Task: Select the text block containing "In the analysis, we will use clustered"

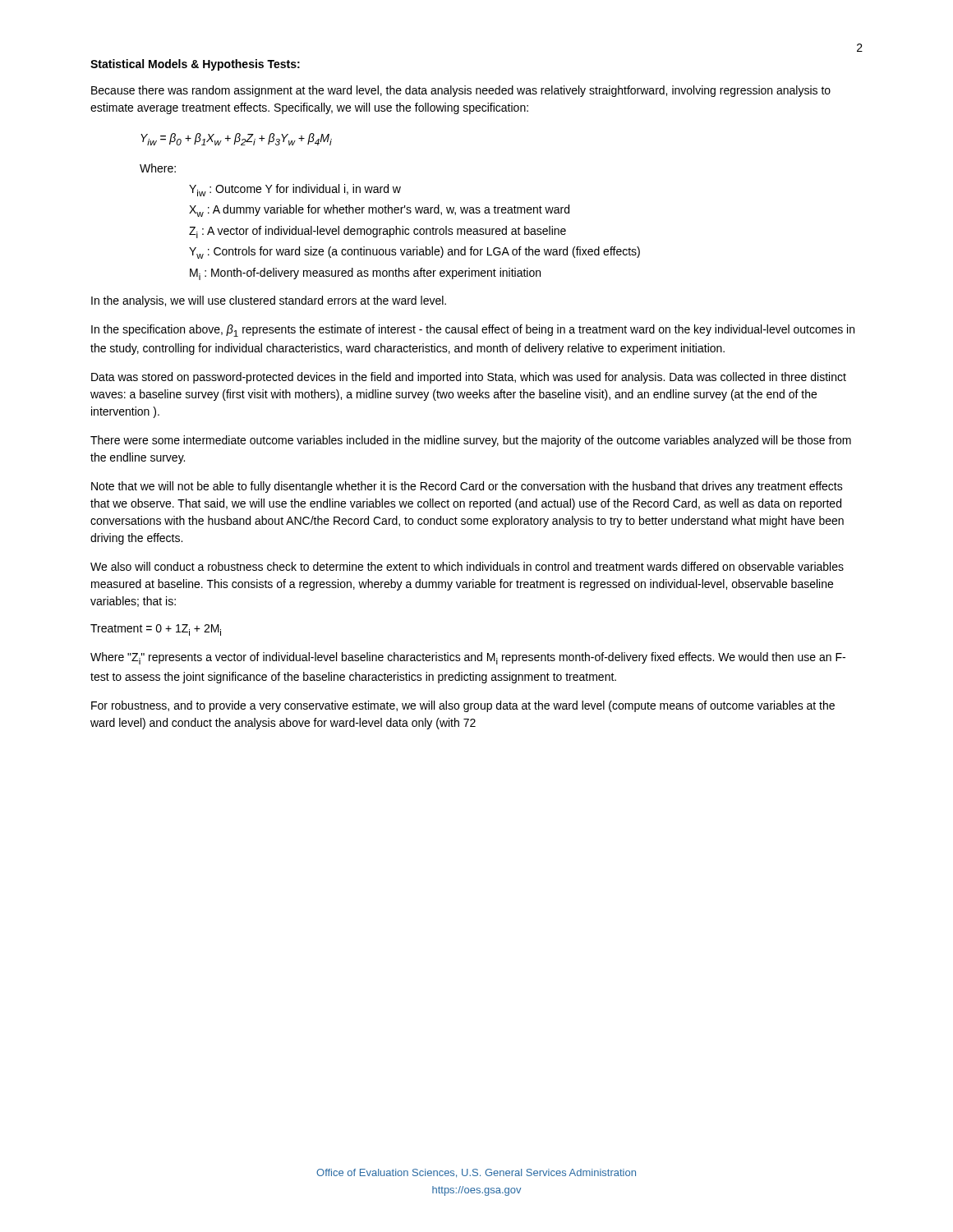Action: click(x=269, y=301)
